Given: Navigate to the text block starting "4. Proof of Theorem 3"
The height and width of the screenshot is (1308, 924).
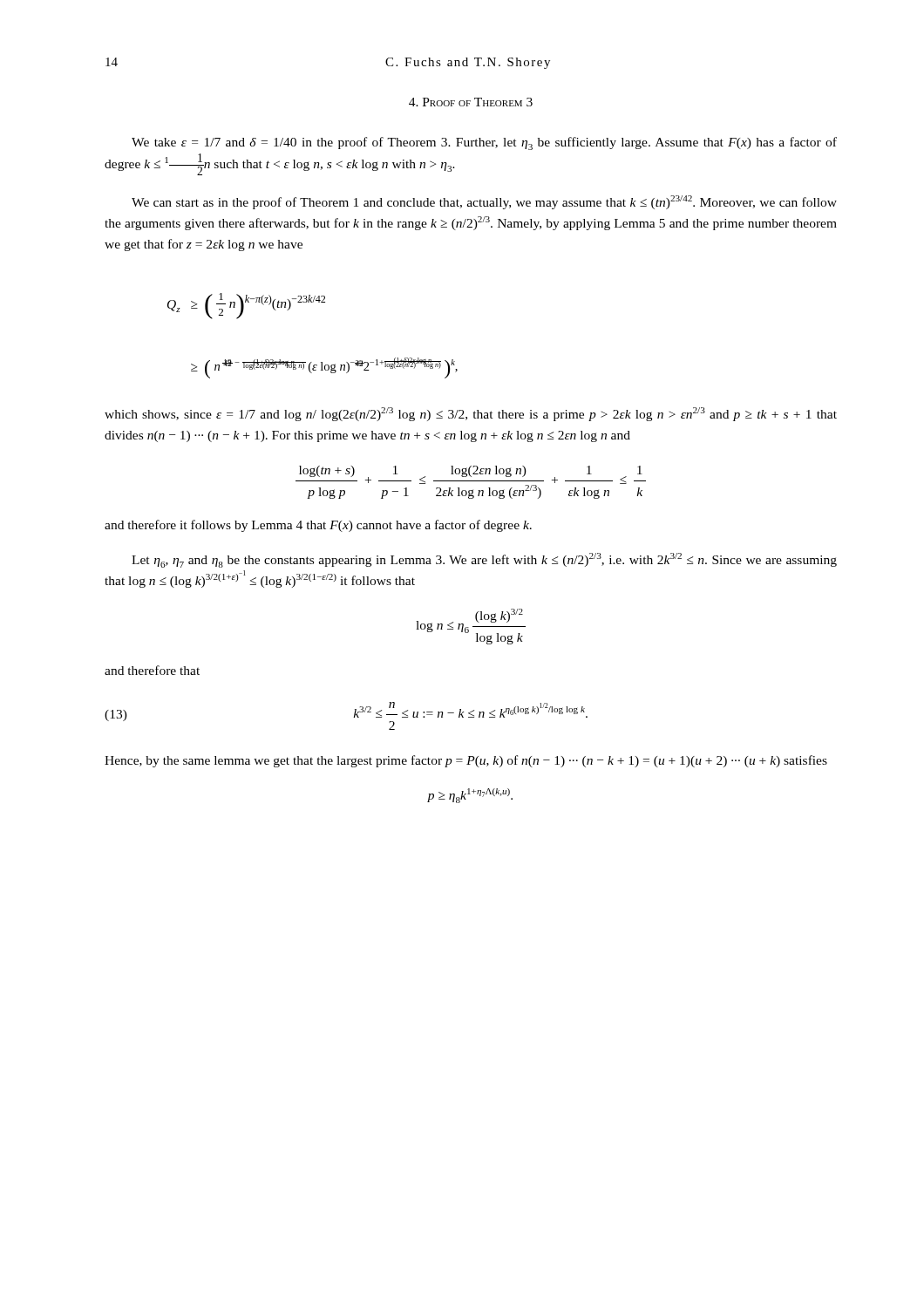Looking at the screenshot, I should tap(471, 102).
